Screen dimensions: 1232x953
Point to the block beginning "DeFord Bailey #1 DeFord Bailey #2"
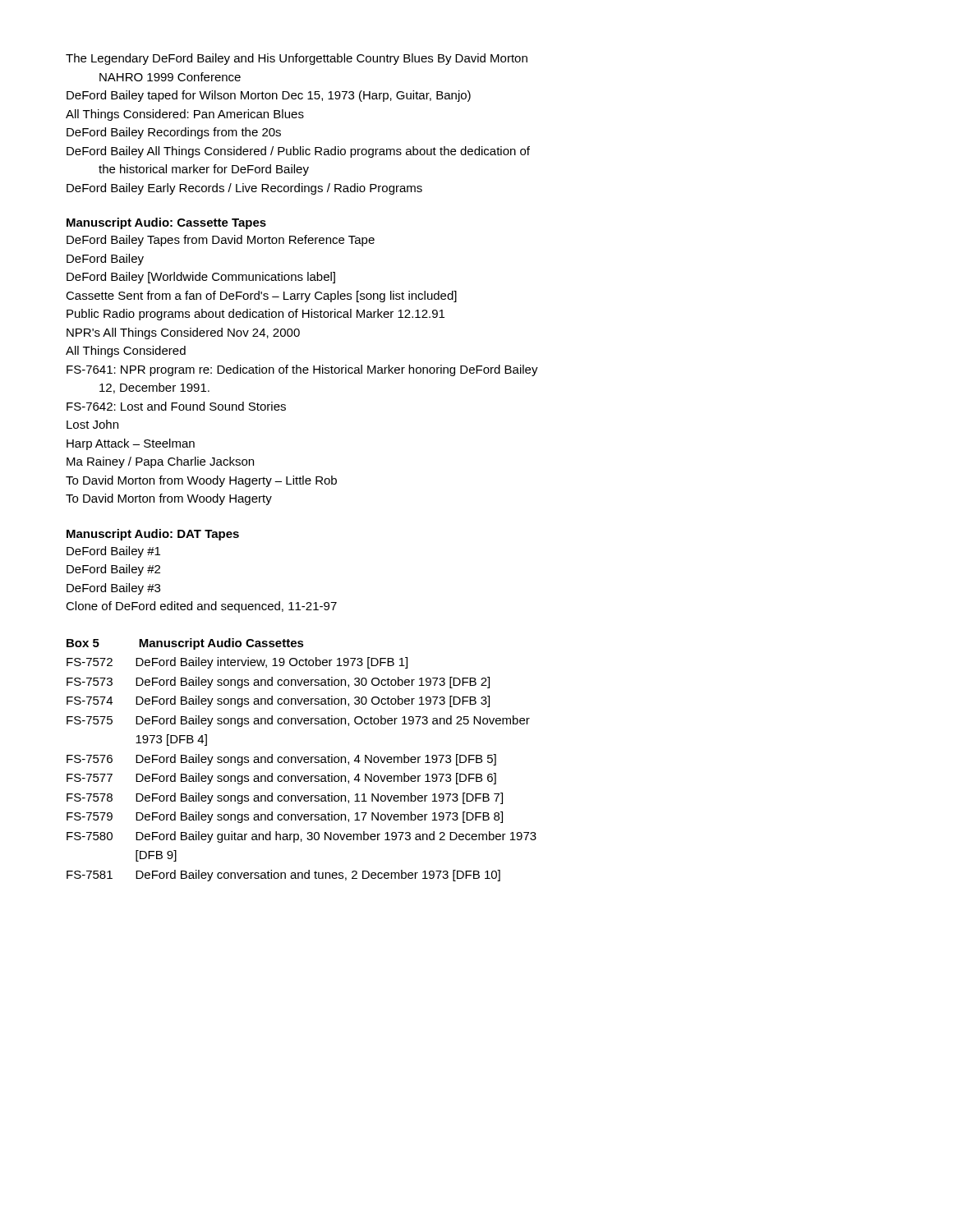[113, 552]
